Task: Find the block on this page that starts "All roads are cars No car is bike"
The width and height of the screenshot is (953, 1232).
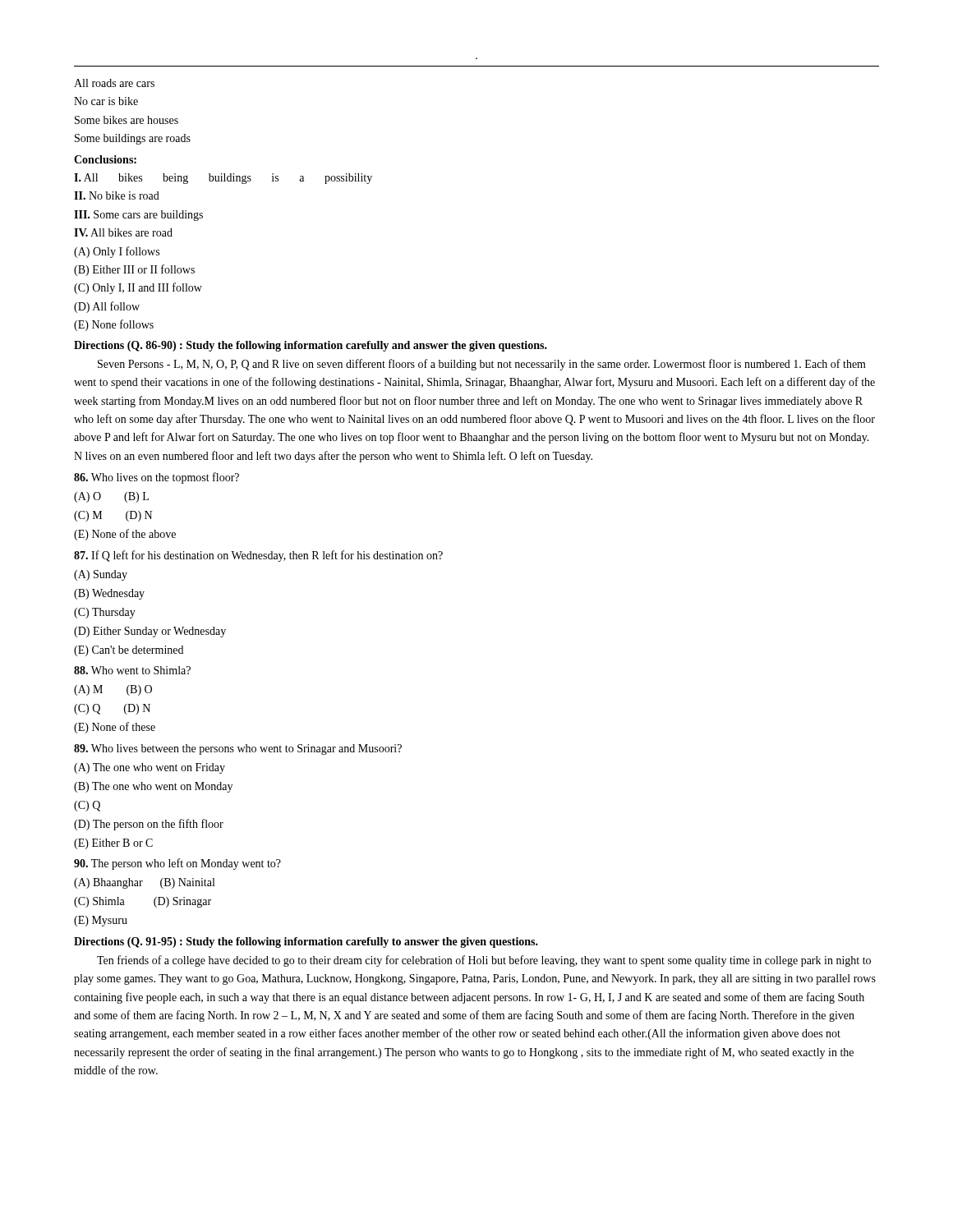Action: pyautogui.click(x=132, y=111)
